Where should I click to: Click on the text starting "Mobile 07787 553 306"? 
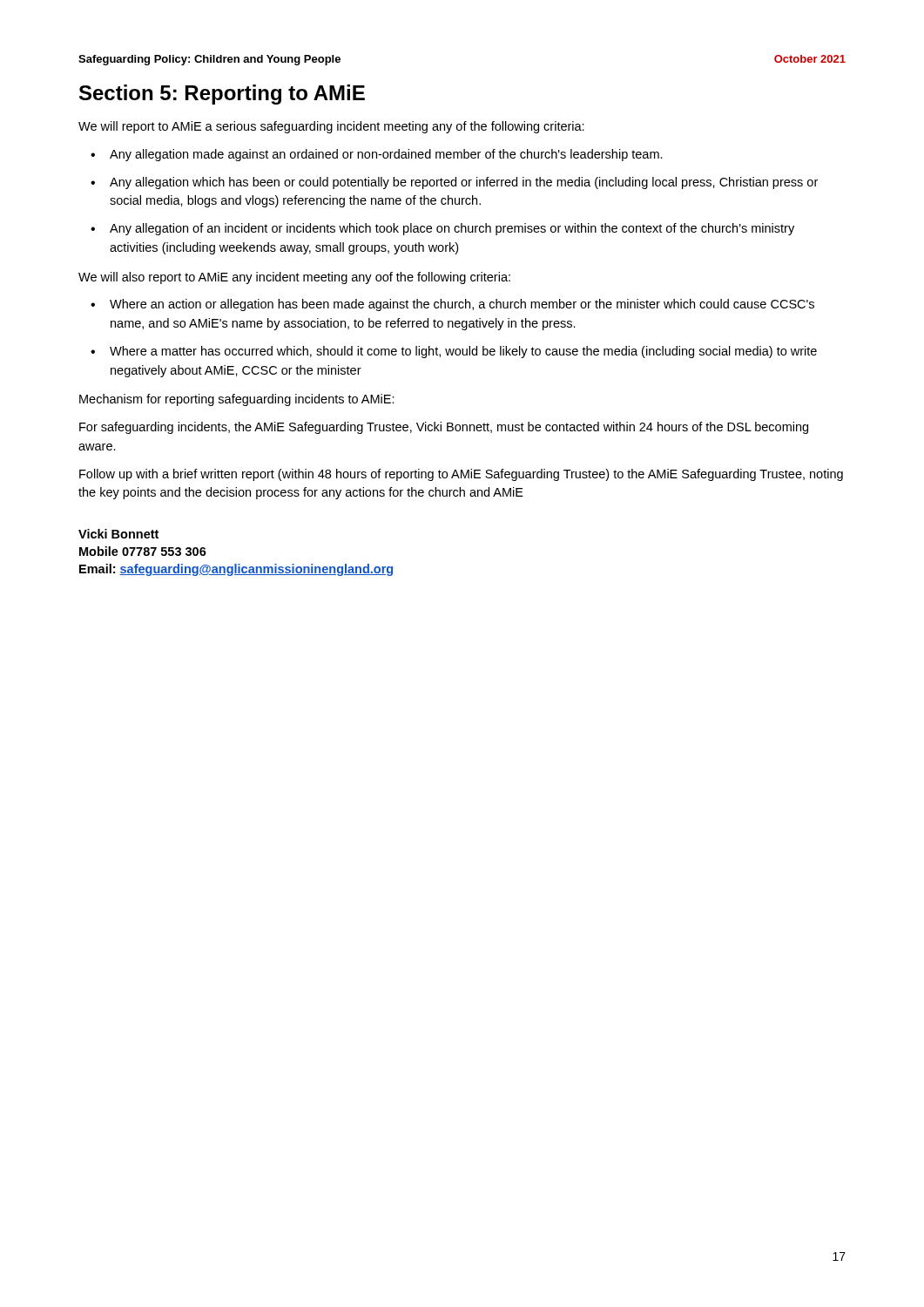142,552
